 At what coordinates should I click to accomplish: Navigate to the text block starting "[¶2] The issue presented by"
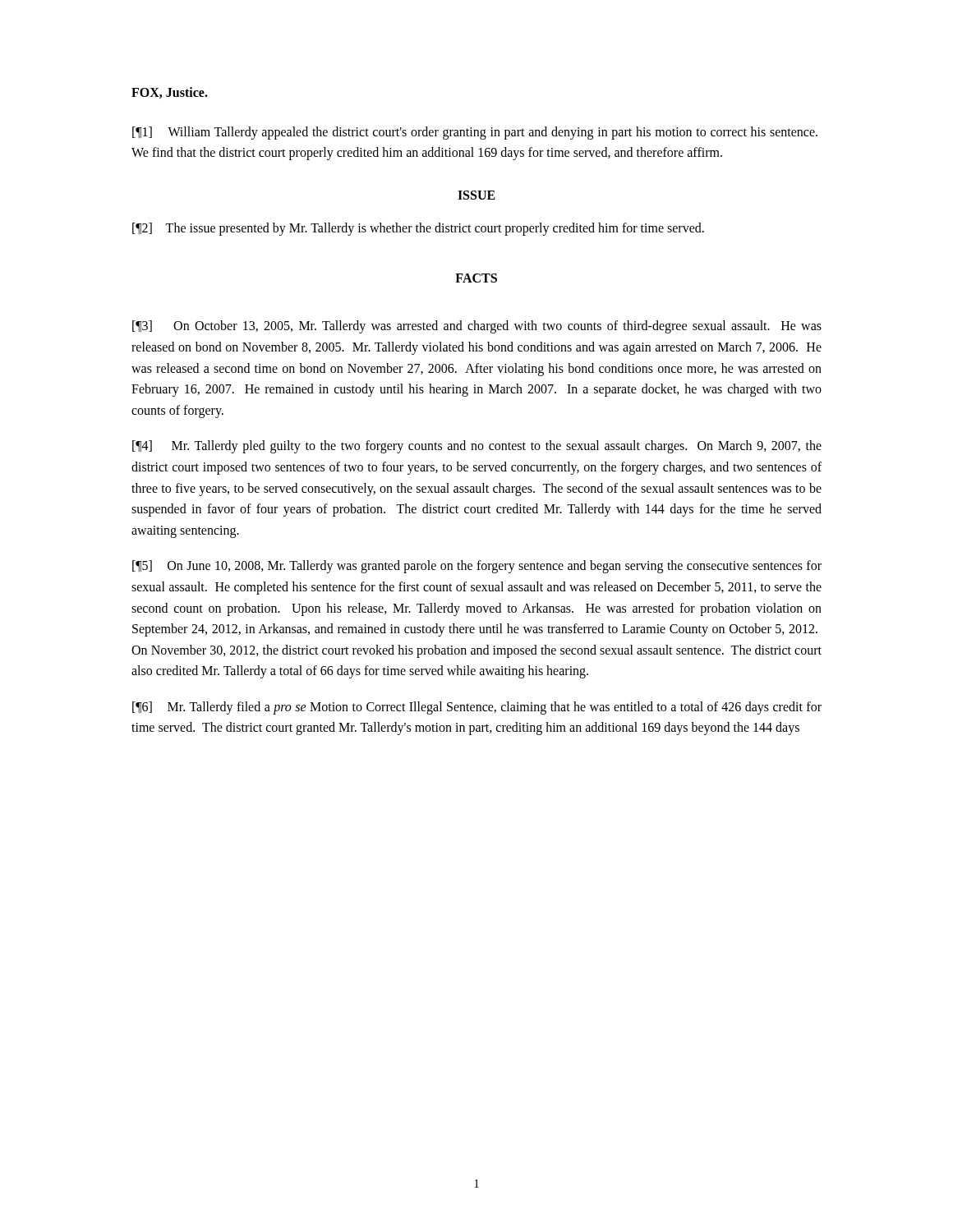point(418,228)
